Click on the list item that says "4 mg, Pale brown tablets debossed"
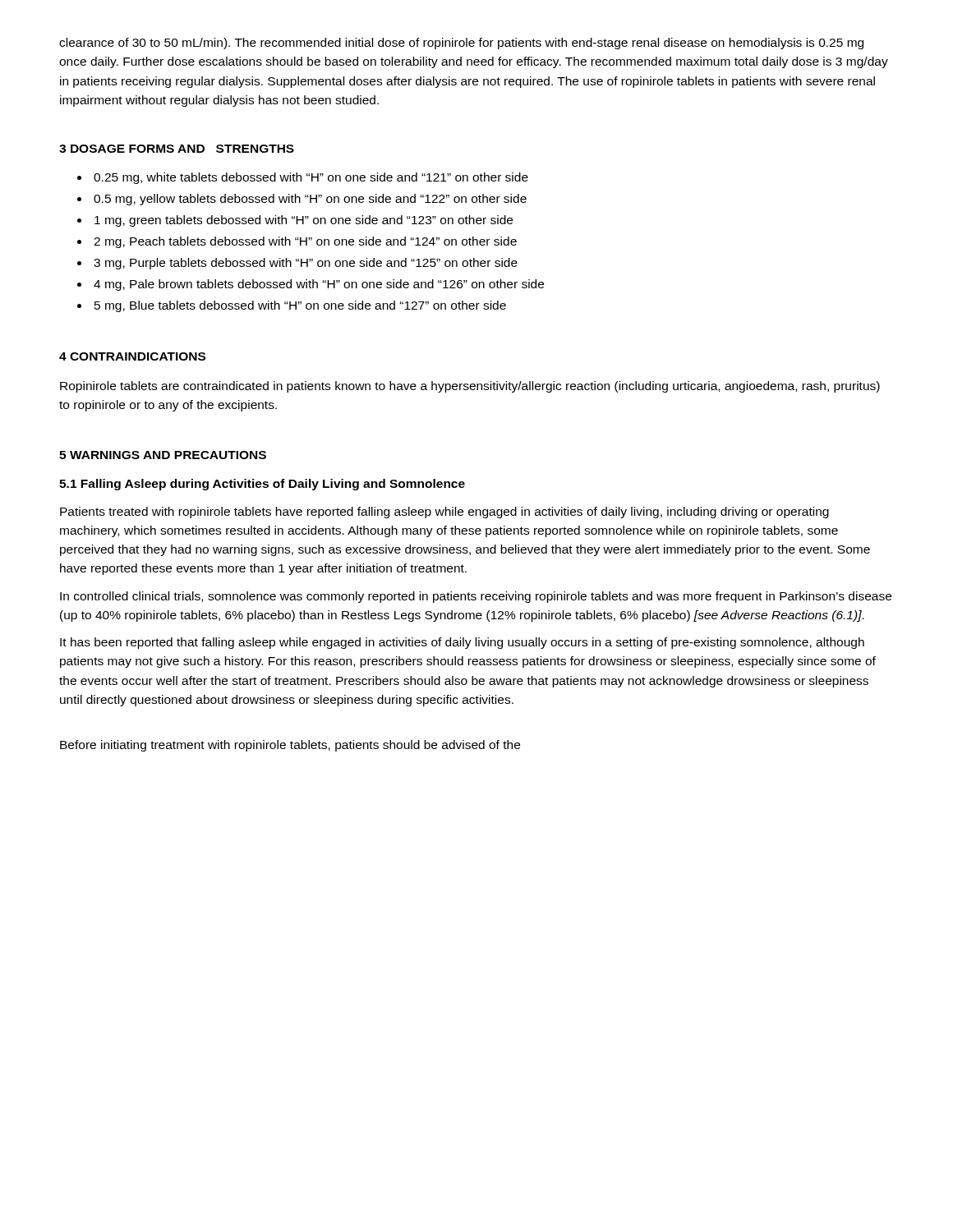Image resolution: width=953 pixels, height=1232 pixels. coord(319,284)
